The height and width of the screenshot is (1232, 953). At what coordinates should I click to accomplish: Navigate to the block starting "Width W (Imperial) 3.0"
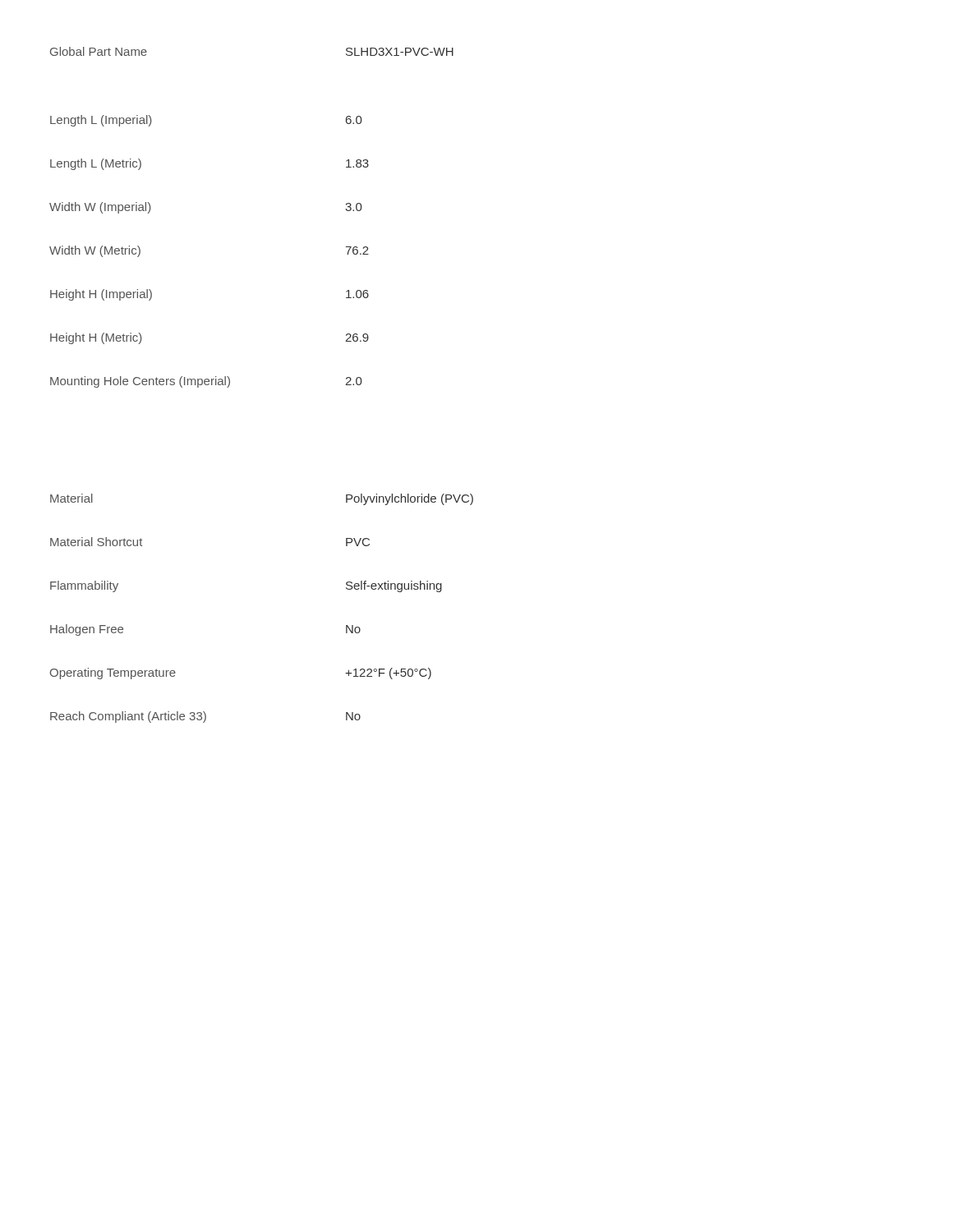pyautogui.click(x=101, y=207)
